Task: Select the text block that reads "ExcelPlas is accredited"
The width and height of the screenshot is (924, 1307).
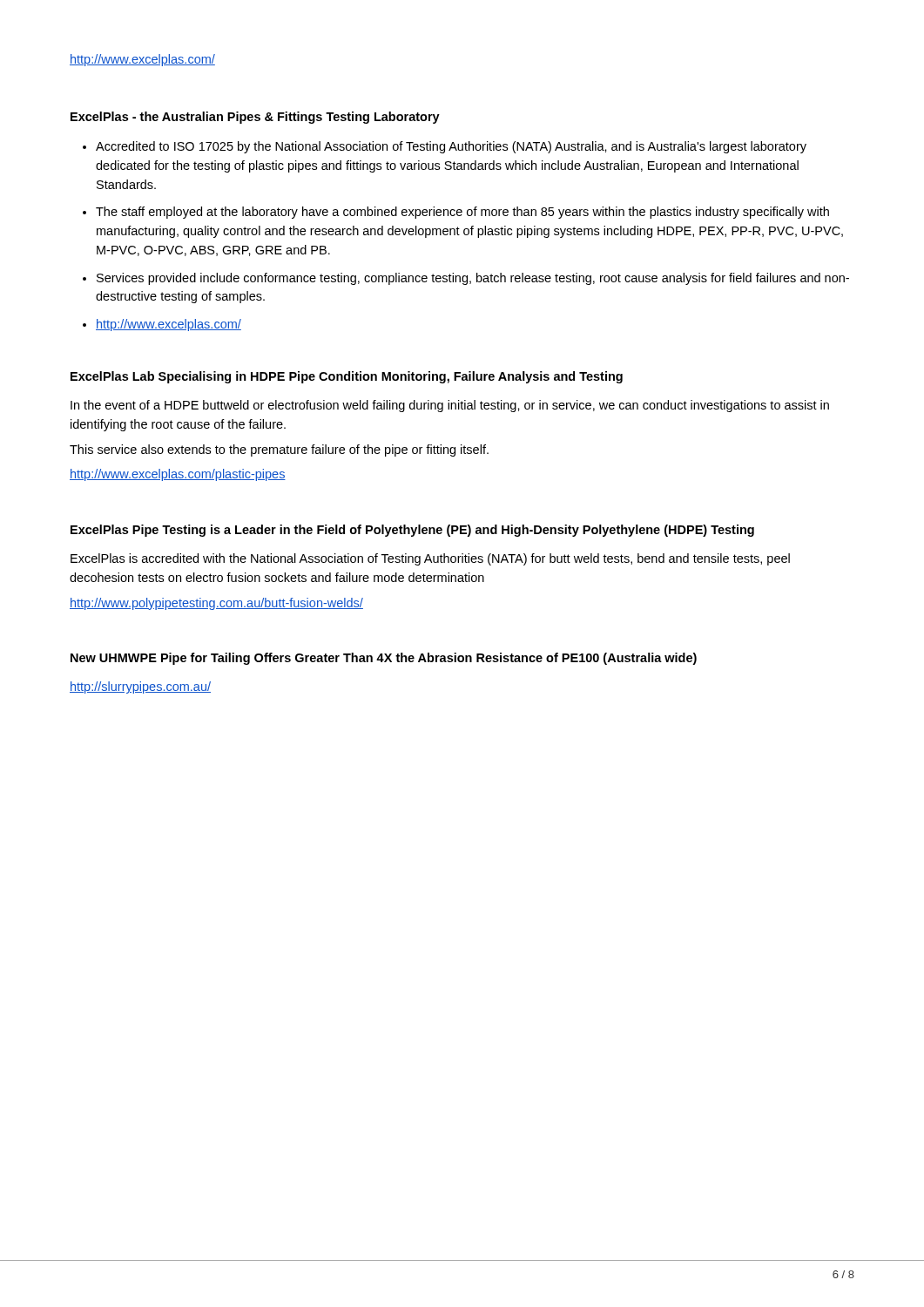Action: coord(430,568)
